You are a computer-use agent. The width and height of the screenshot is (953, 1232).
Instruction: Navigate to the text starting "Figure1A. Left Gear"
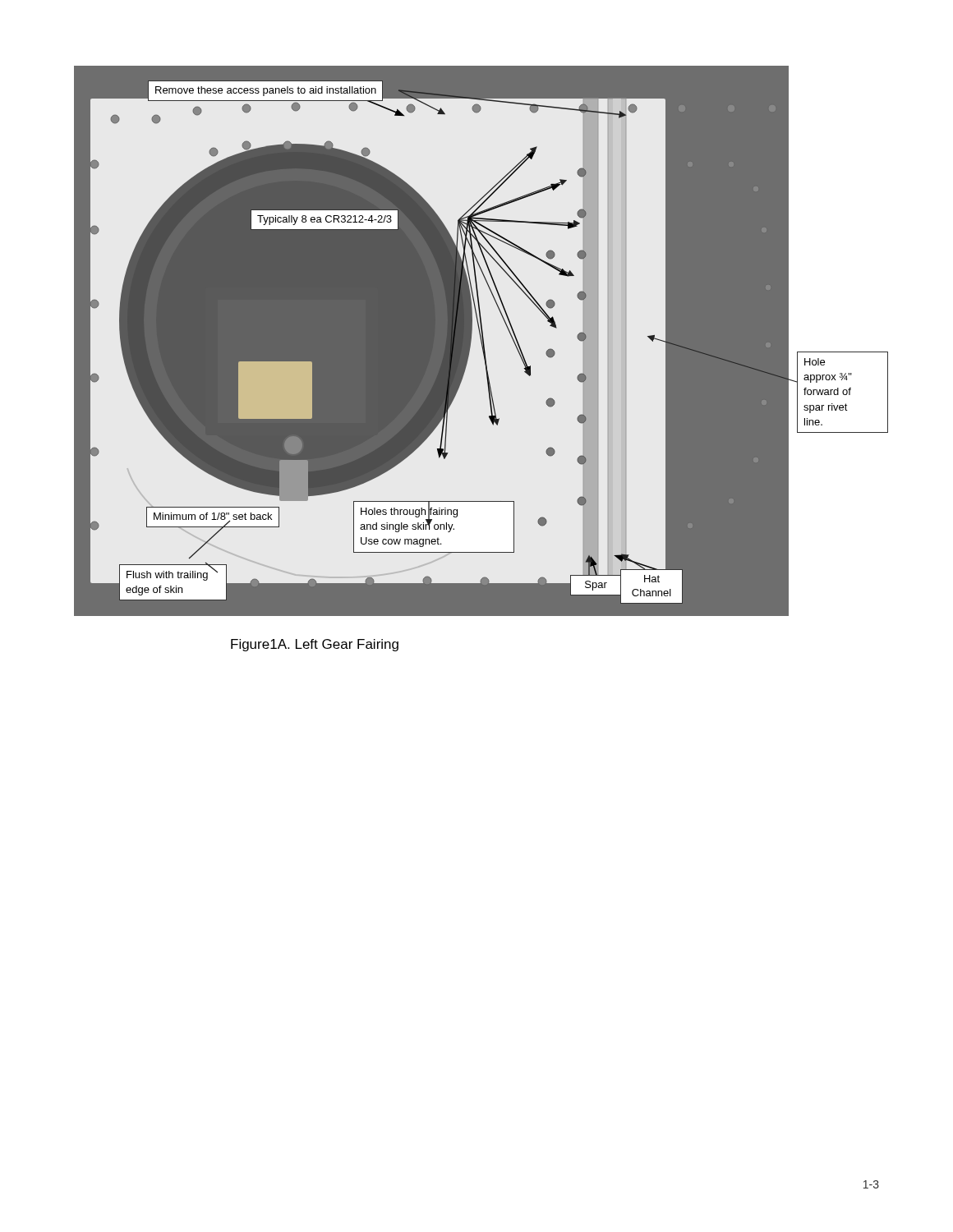[x=315, y=644]
